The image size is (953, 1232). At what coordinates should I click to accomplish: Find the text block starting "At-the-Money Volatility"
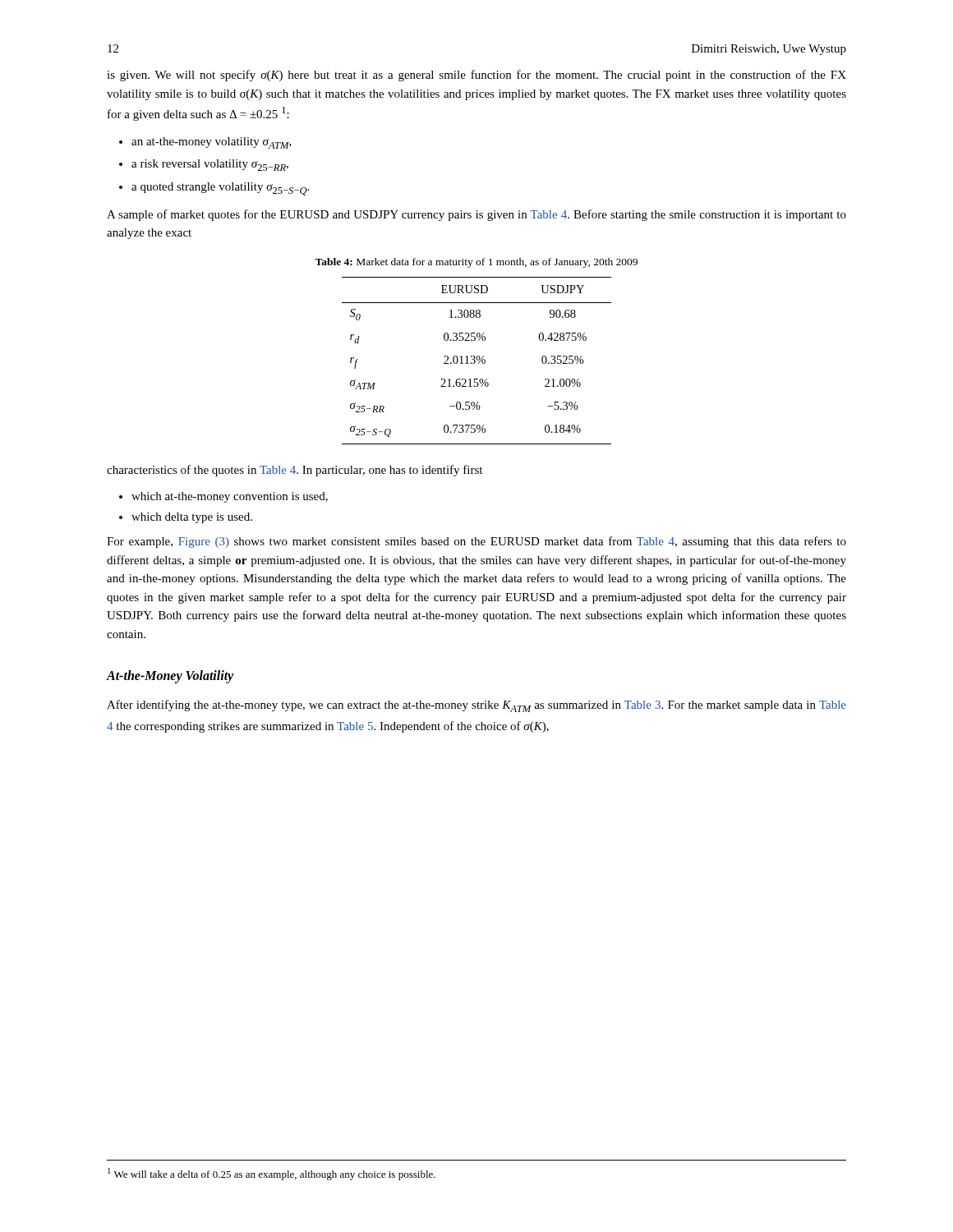coord(170,676)
